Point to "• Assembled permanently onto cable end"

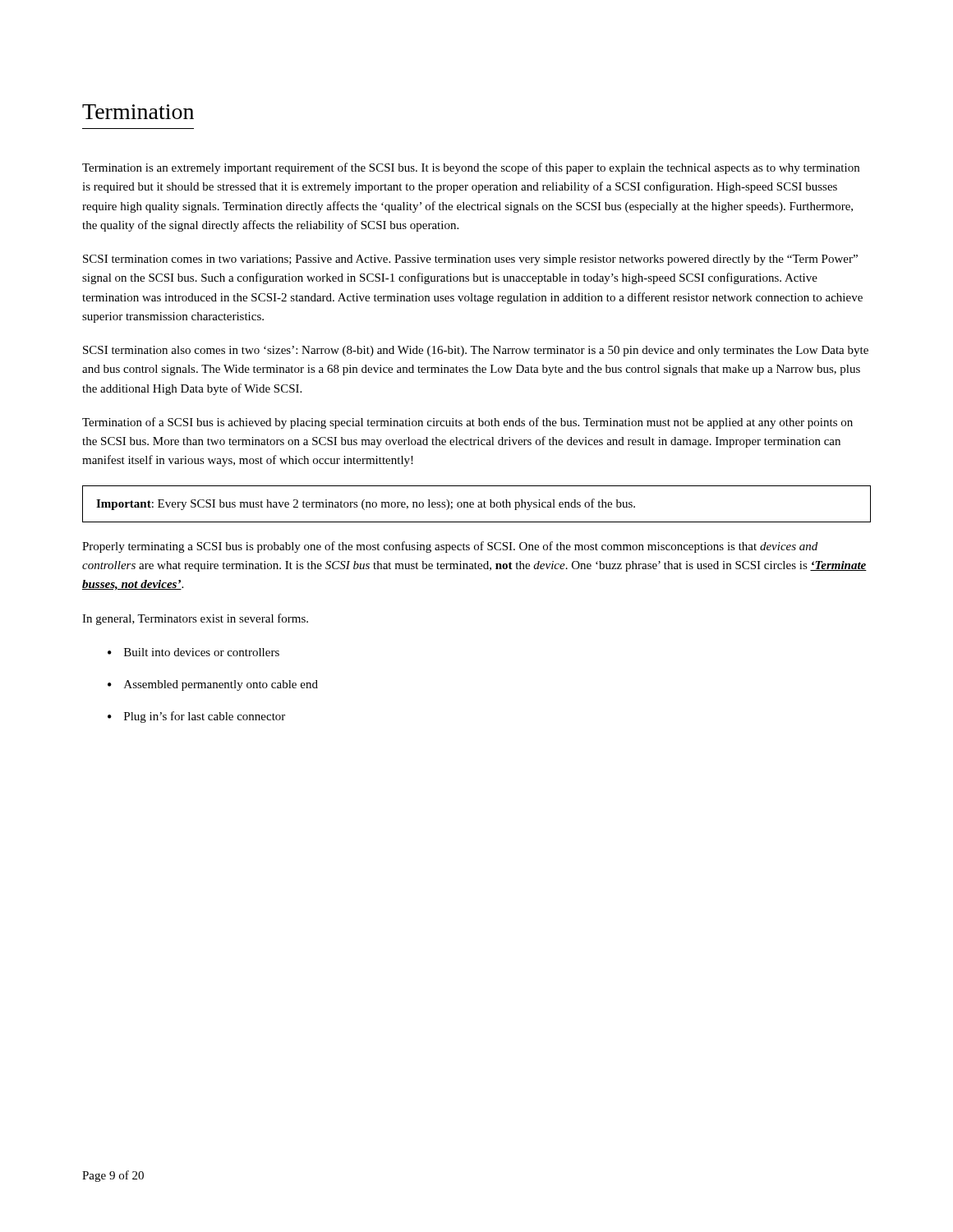(x=212, y=685)
